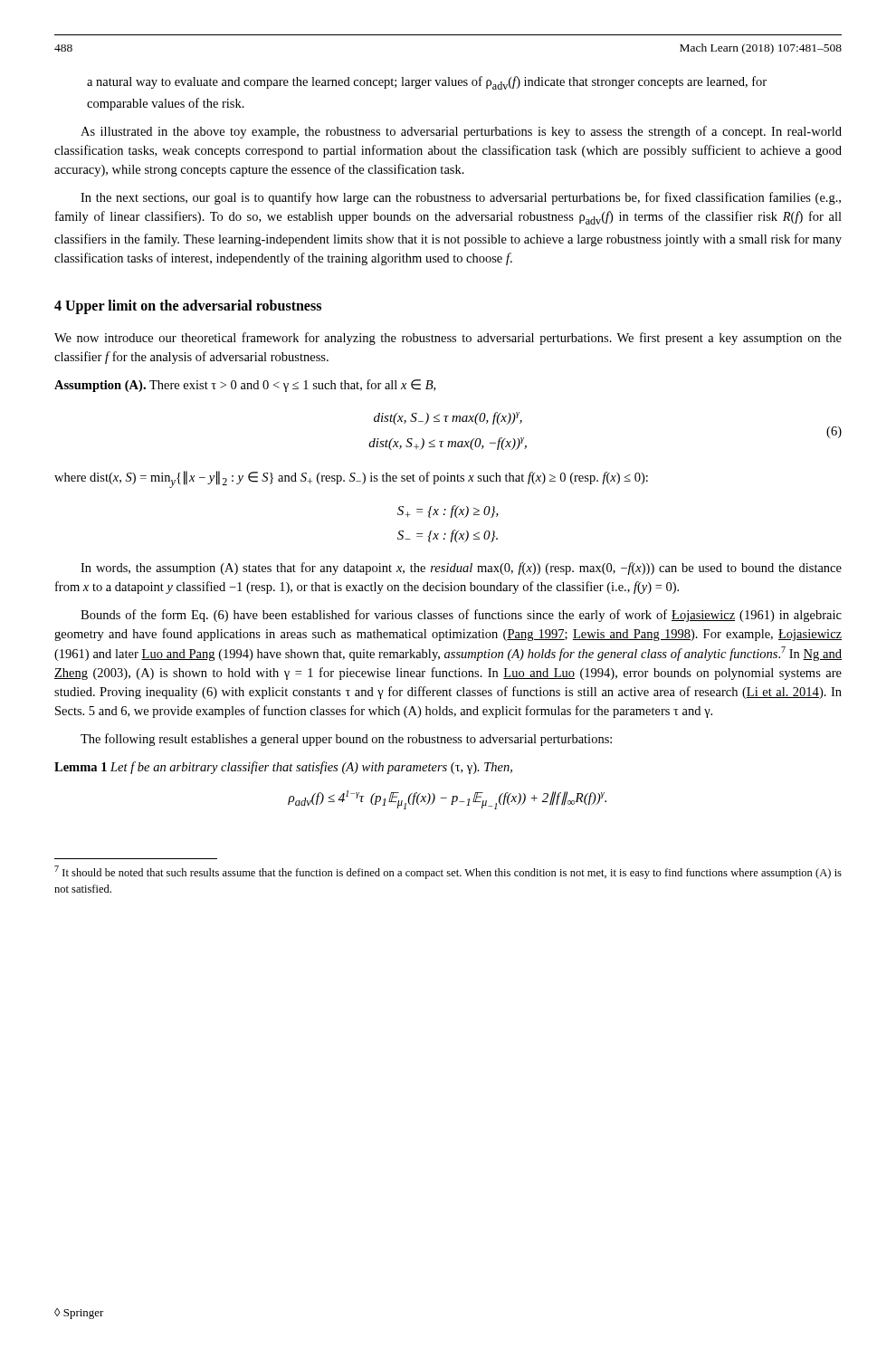This screenshot has height=1358, width=896.
Task: Select the text block containing "In the next sections, our goal is"
Action: (x=448, y=228)
